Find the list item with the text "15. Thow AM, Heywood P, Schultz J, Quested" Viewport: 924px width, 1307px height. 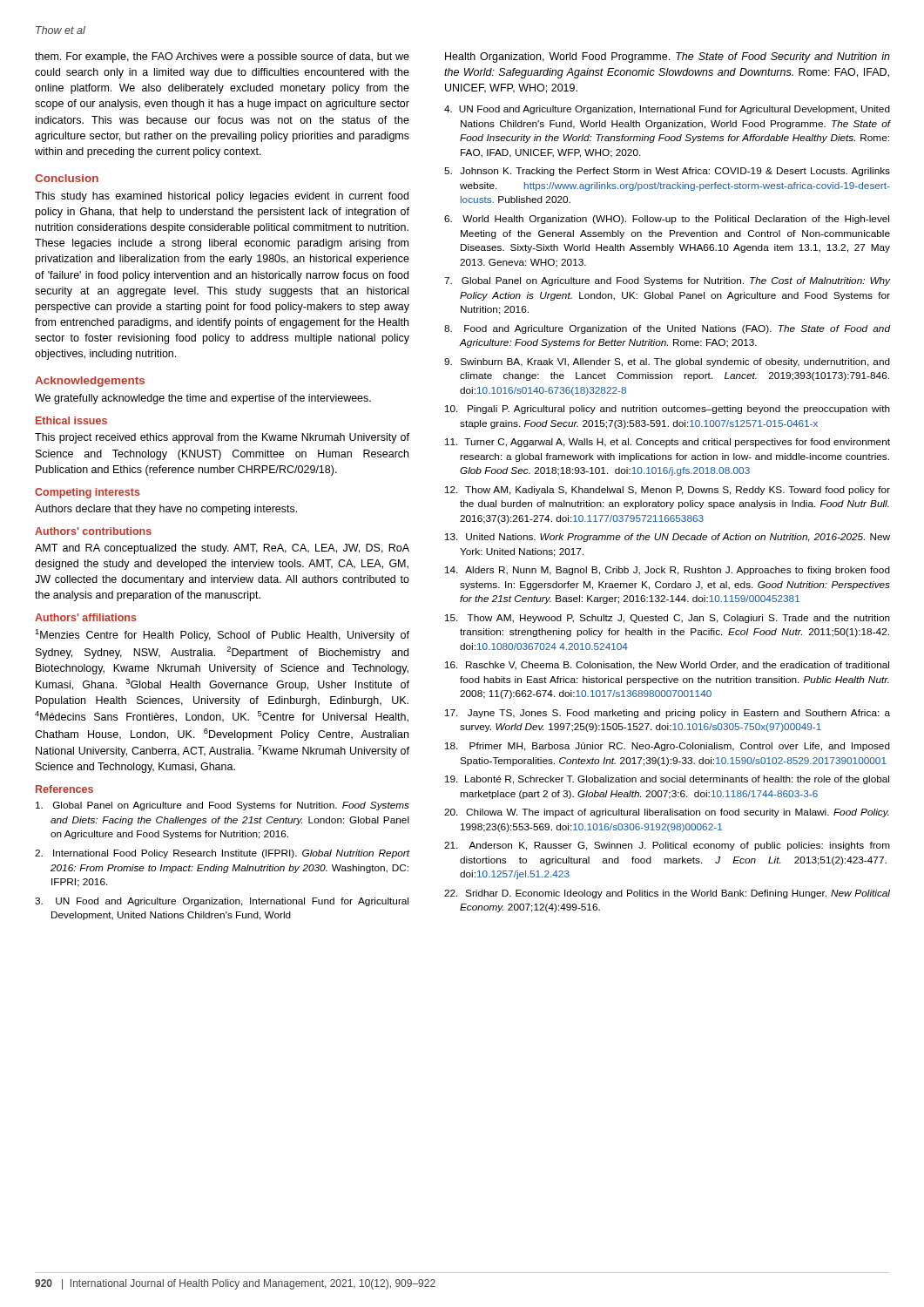click(x=667, y=632)
